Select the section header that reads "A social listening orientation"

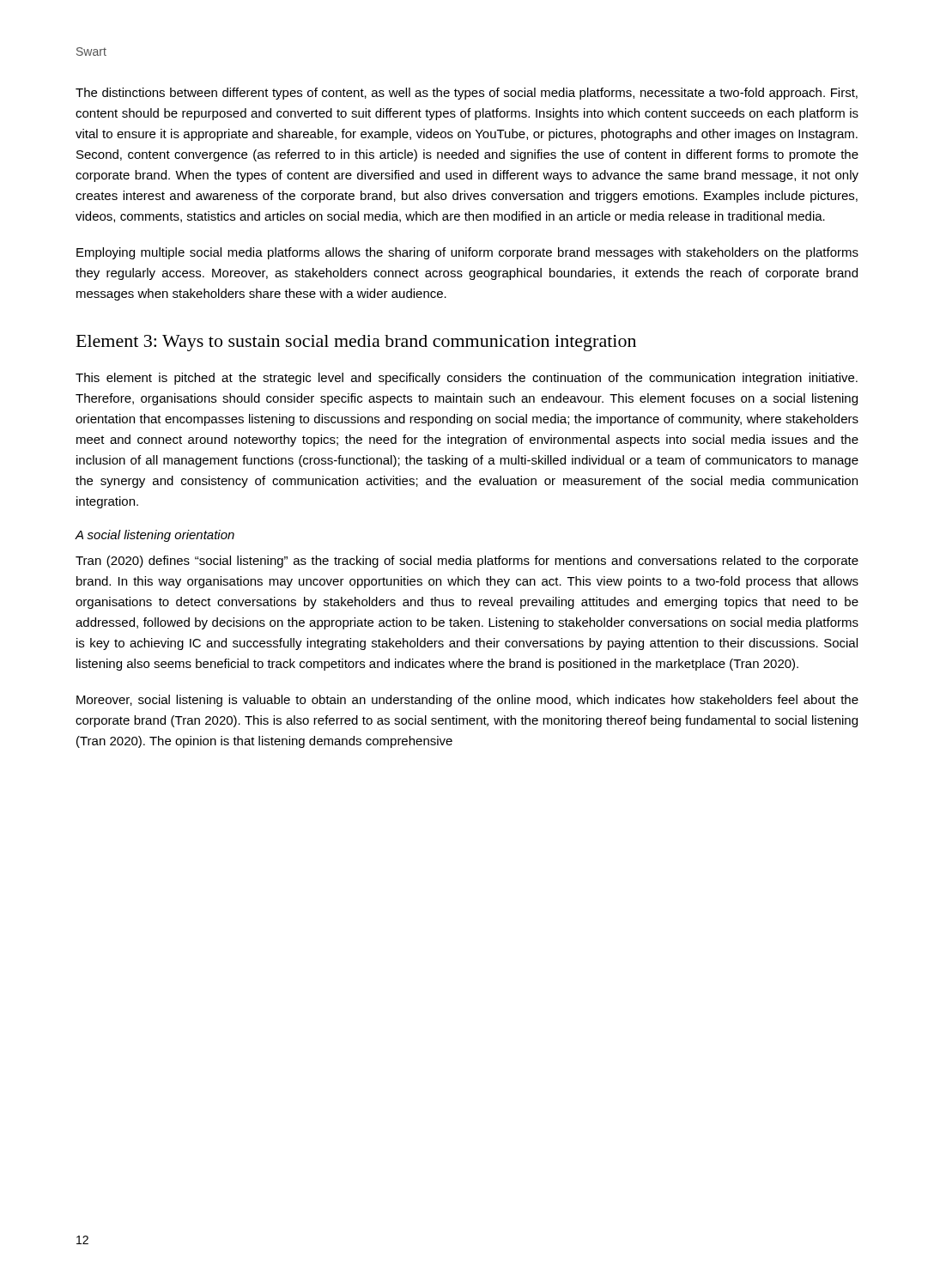(155, 534)
